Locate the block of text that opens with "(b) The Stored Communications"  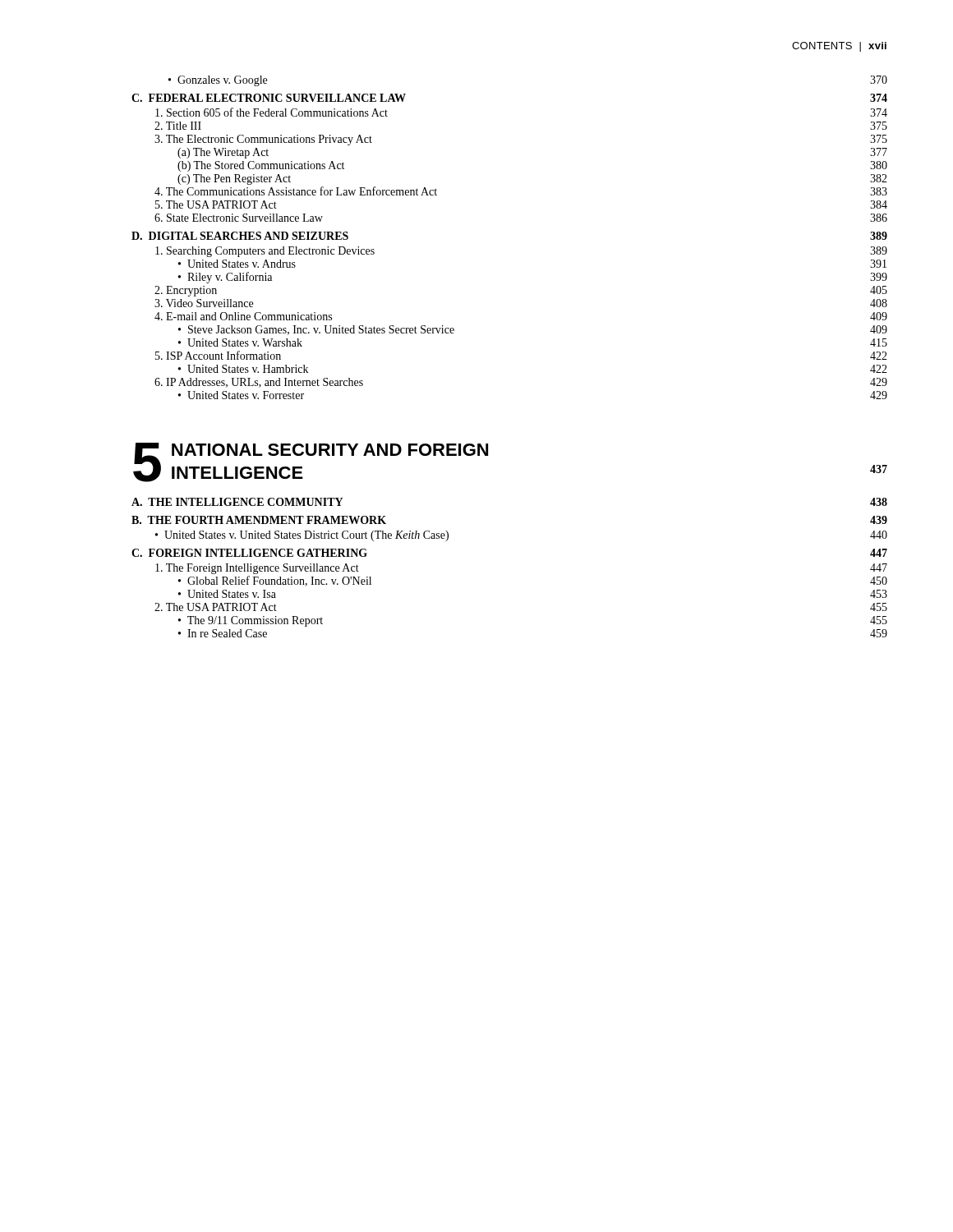(249, 167)
